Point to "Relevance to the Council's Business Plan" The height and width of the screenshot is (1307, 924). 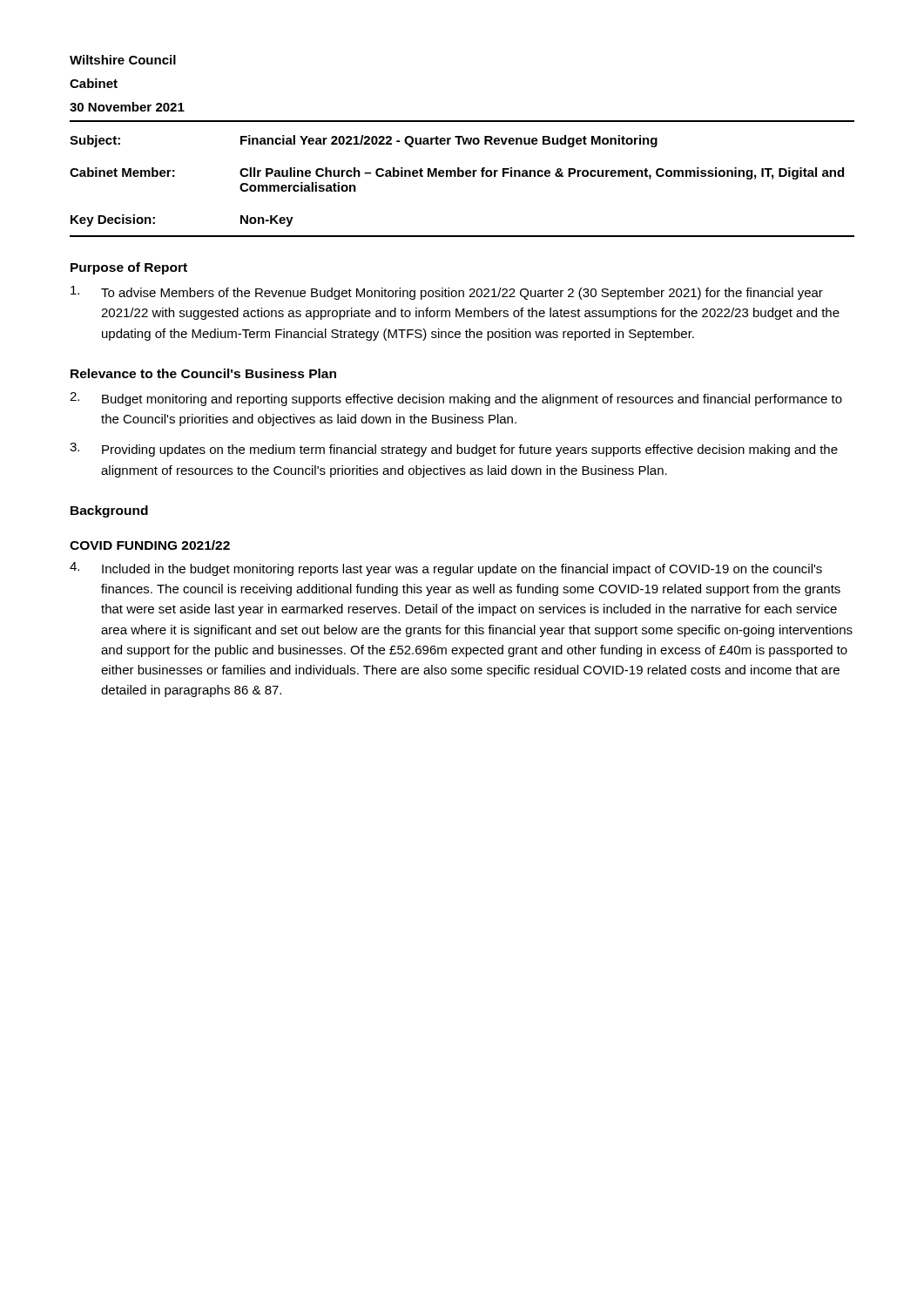point(203,373)
